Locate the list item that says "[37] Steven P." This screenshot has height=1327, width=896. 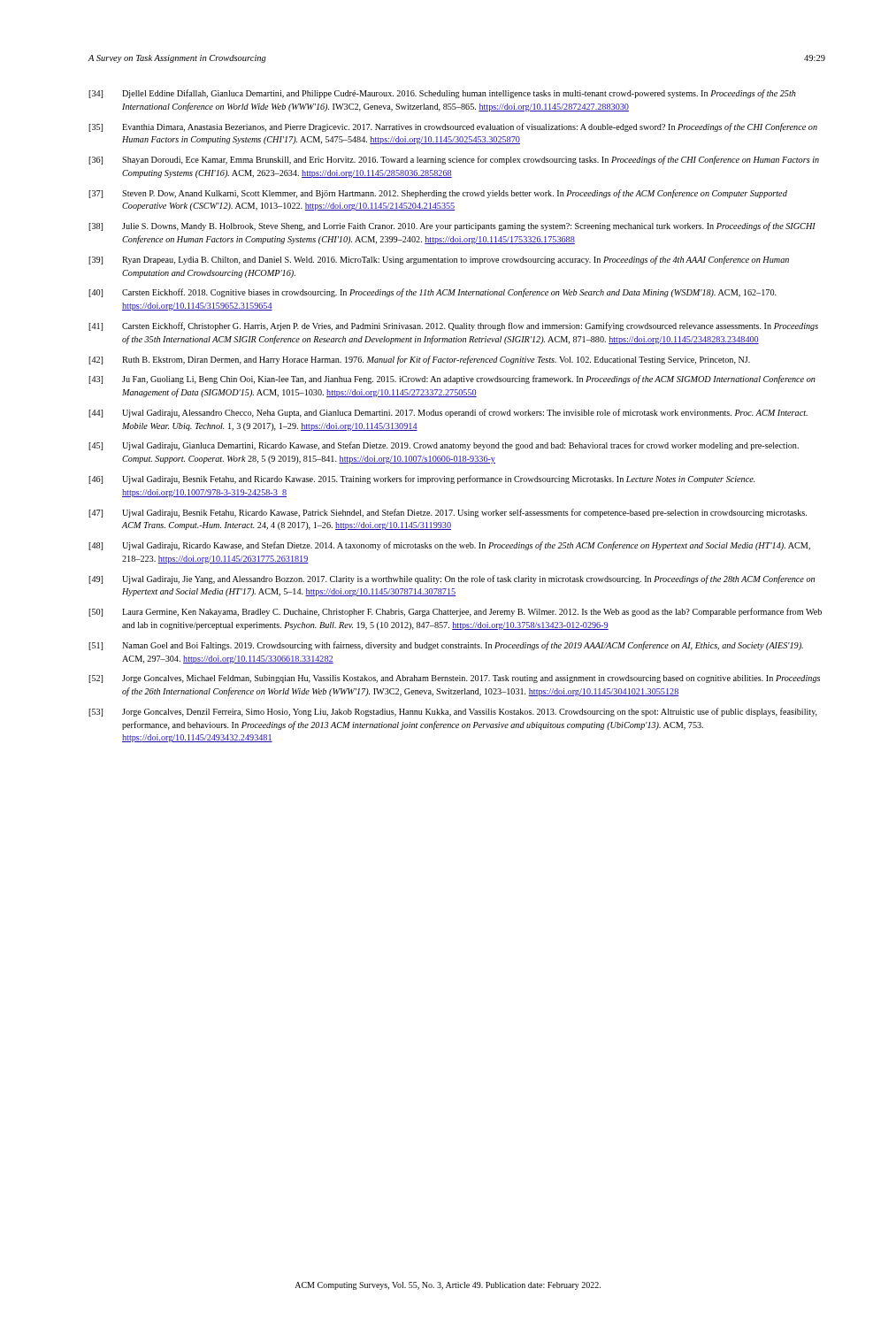point(457,200)
